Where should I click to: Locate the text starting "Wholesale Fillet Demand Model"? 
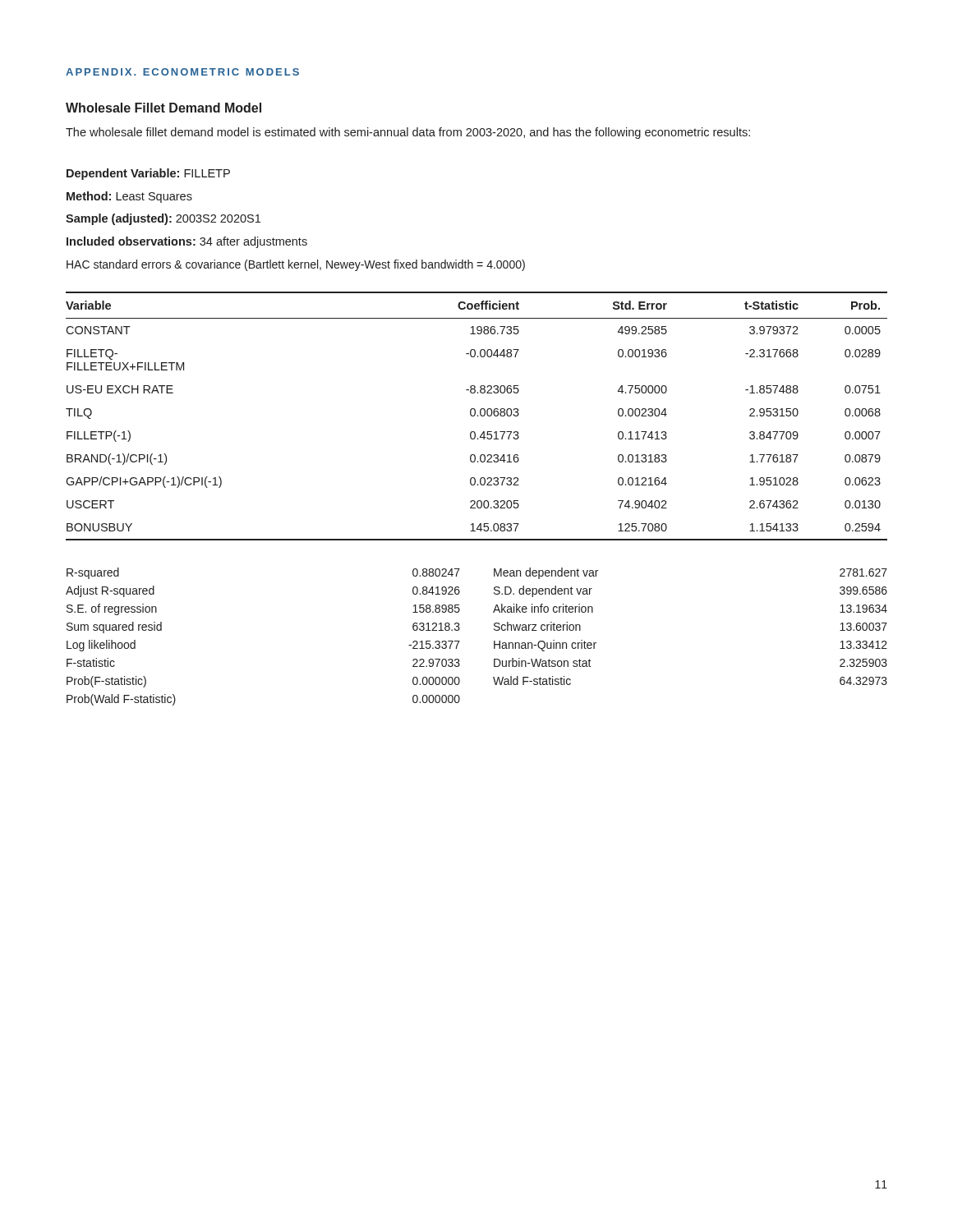click(163, 108)
